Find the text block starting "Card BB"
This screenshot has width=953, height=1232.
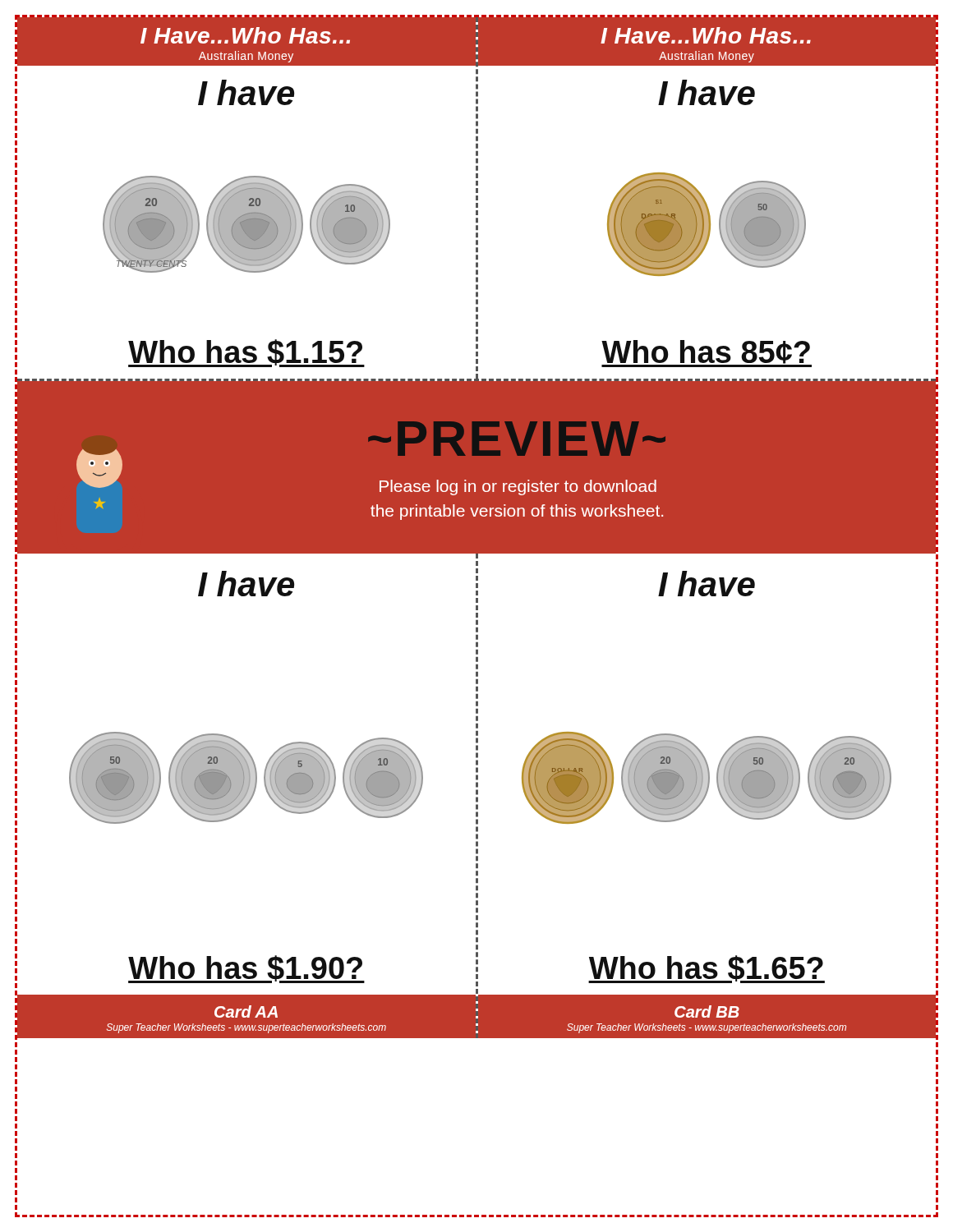[x=707, y=1012]
